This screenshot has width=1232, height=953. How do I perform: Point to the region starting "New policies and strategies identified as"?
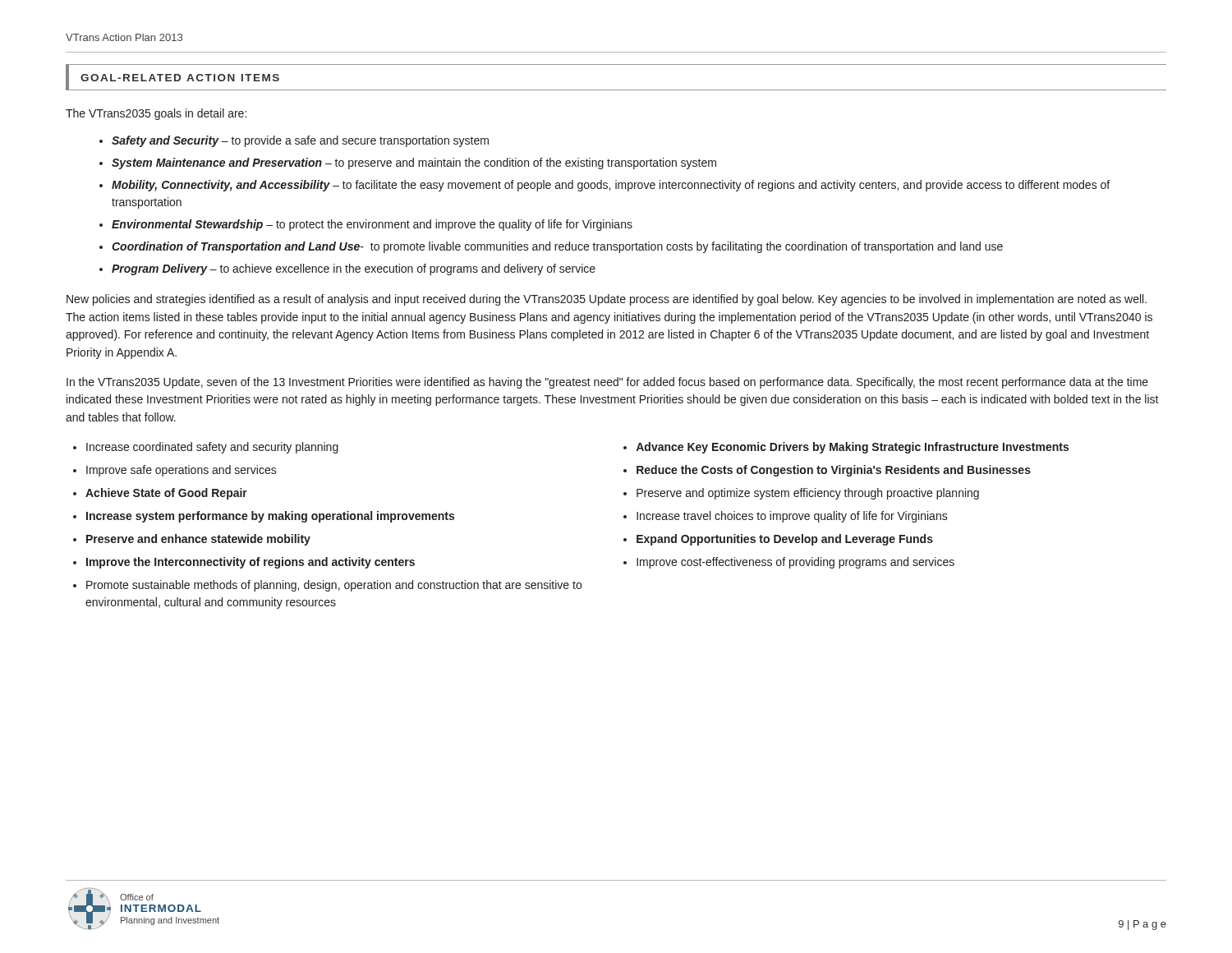[609, 326]
